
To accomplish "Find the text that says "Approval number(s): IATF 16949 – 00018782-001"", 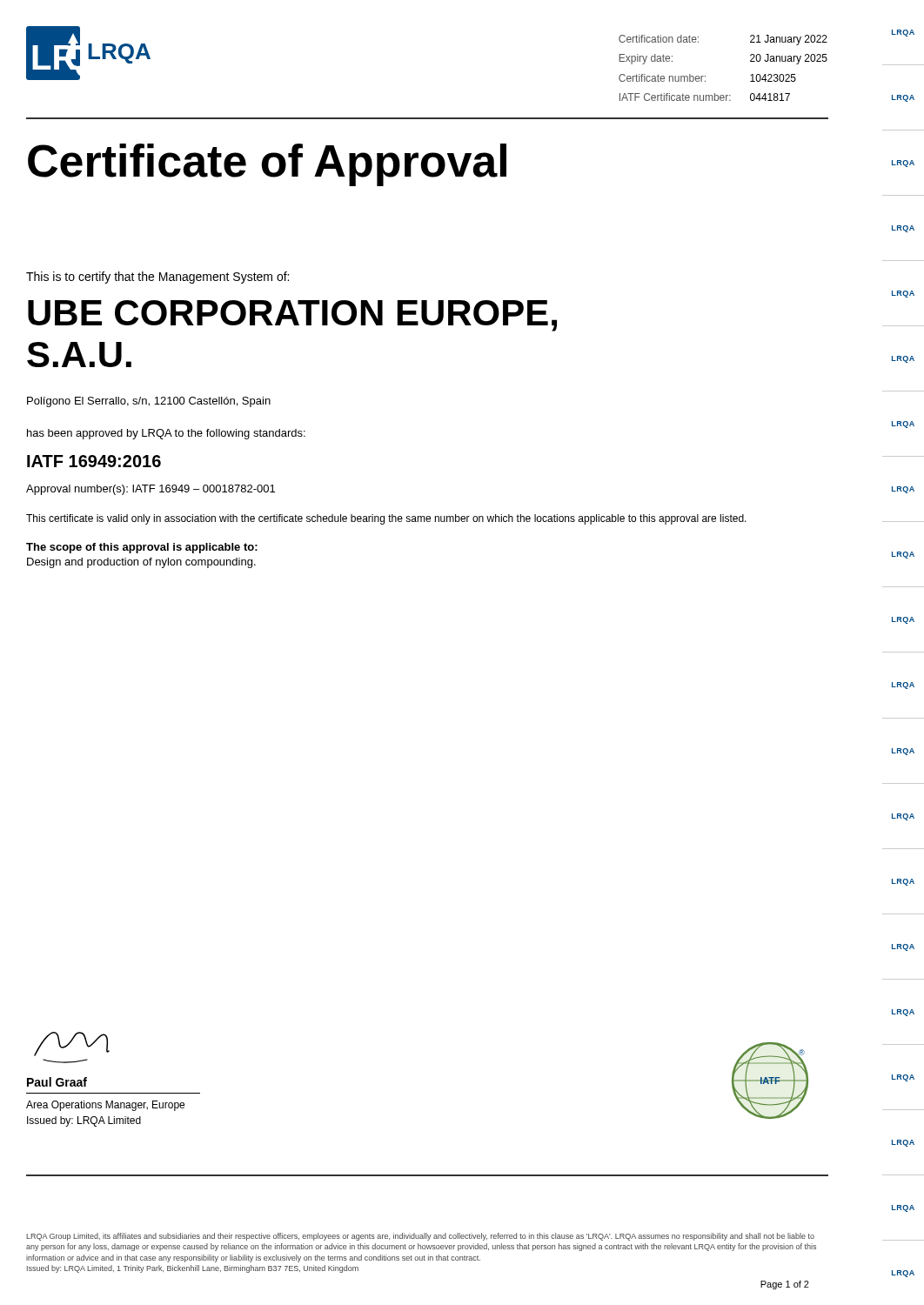I will (x=151, y=488).
